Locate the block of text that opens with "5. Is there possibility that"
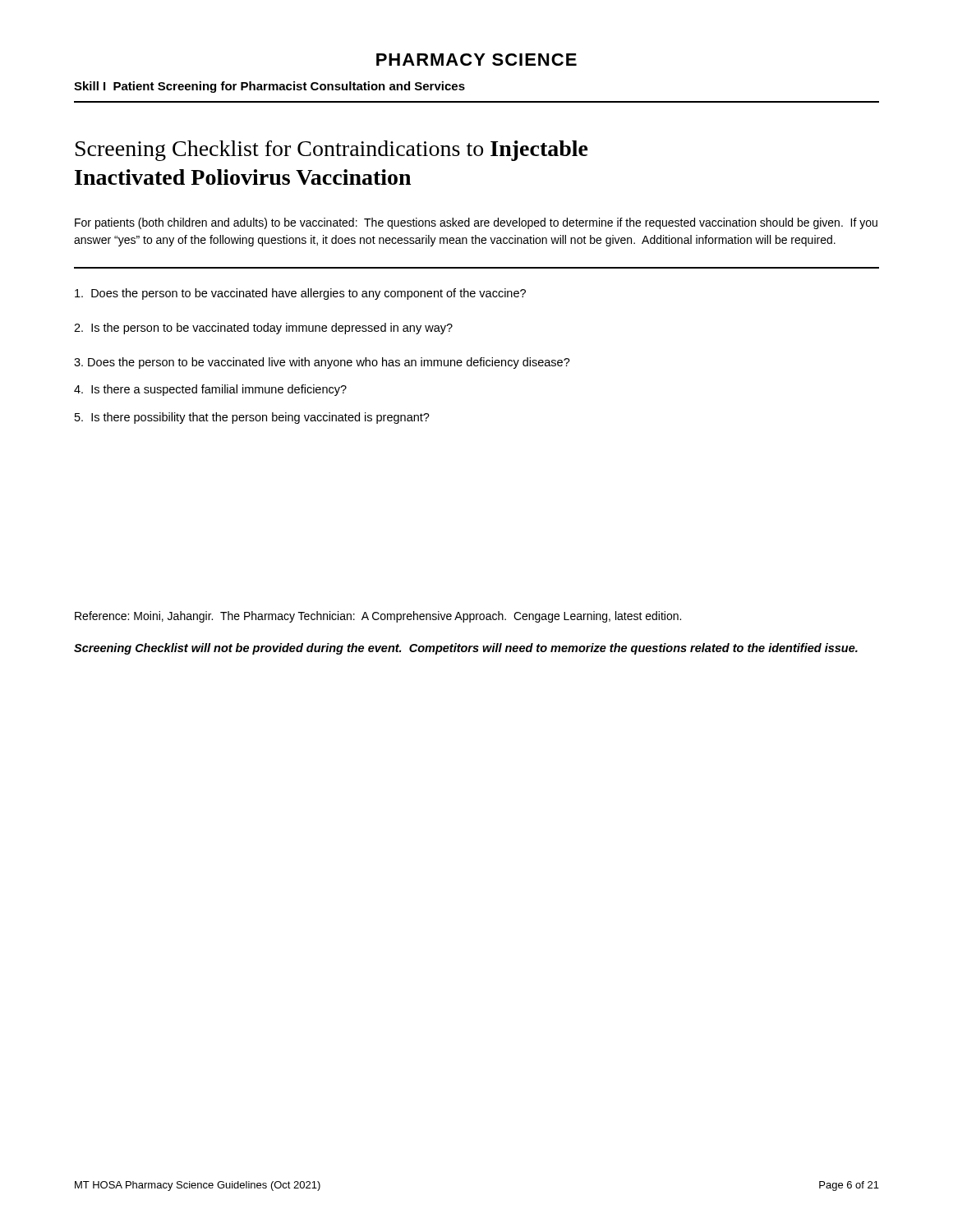 click(252, 417)
